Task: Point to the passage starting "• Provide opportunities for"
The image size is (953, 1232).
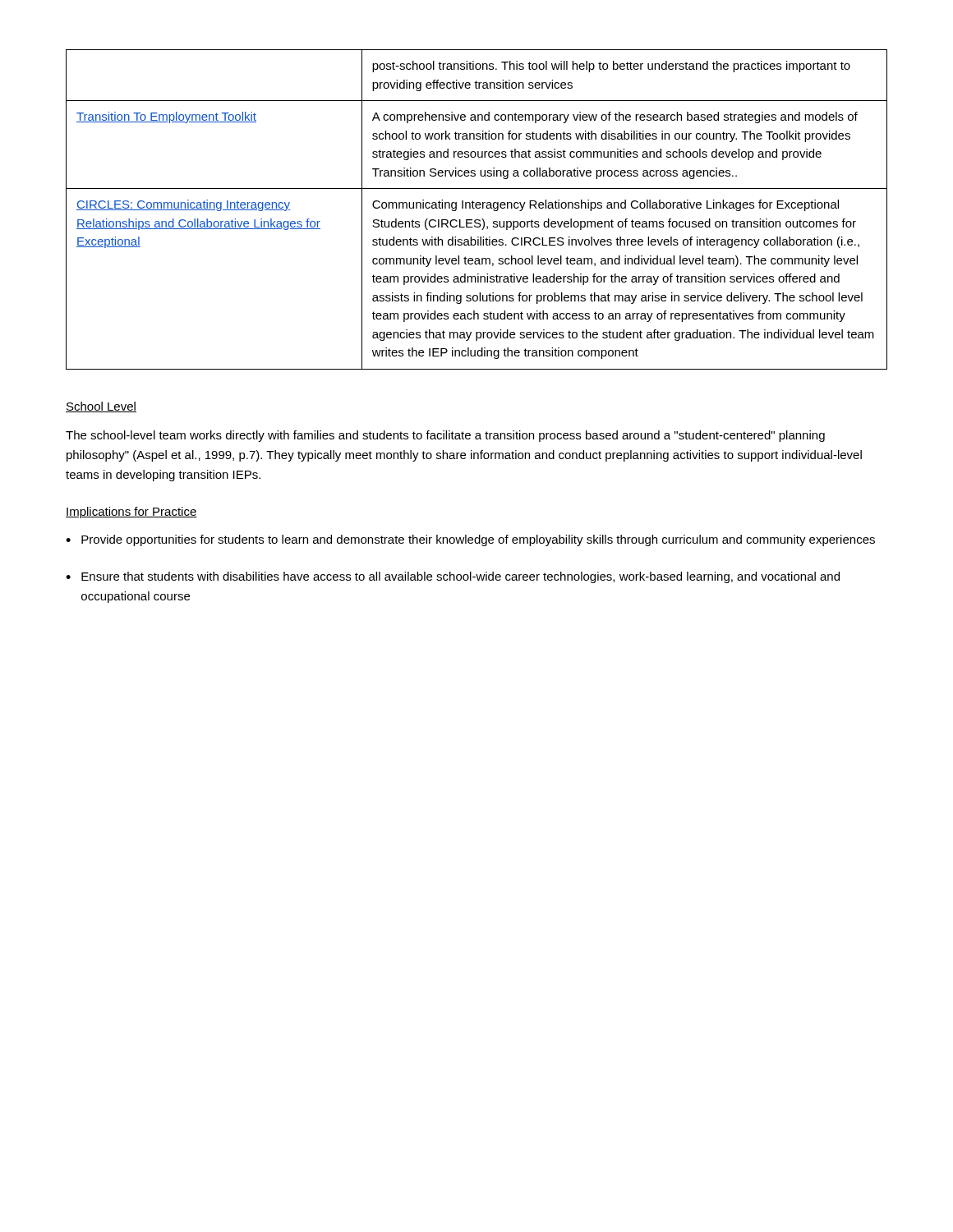Action: [476, 540]
